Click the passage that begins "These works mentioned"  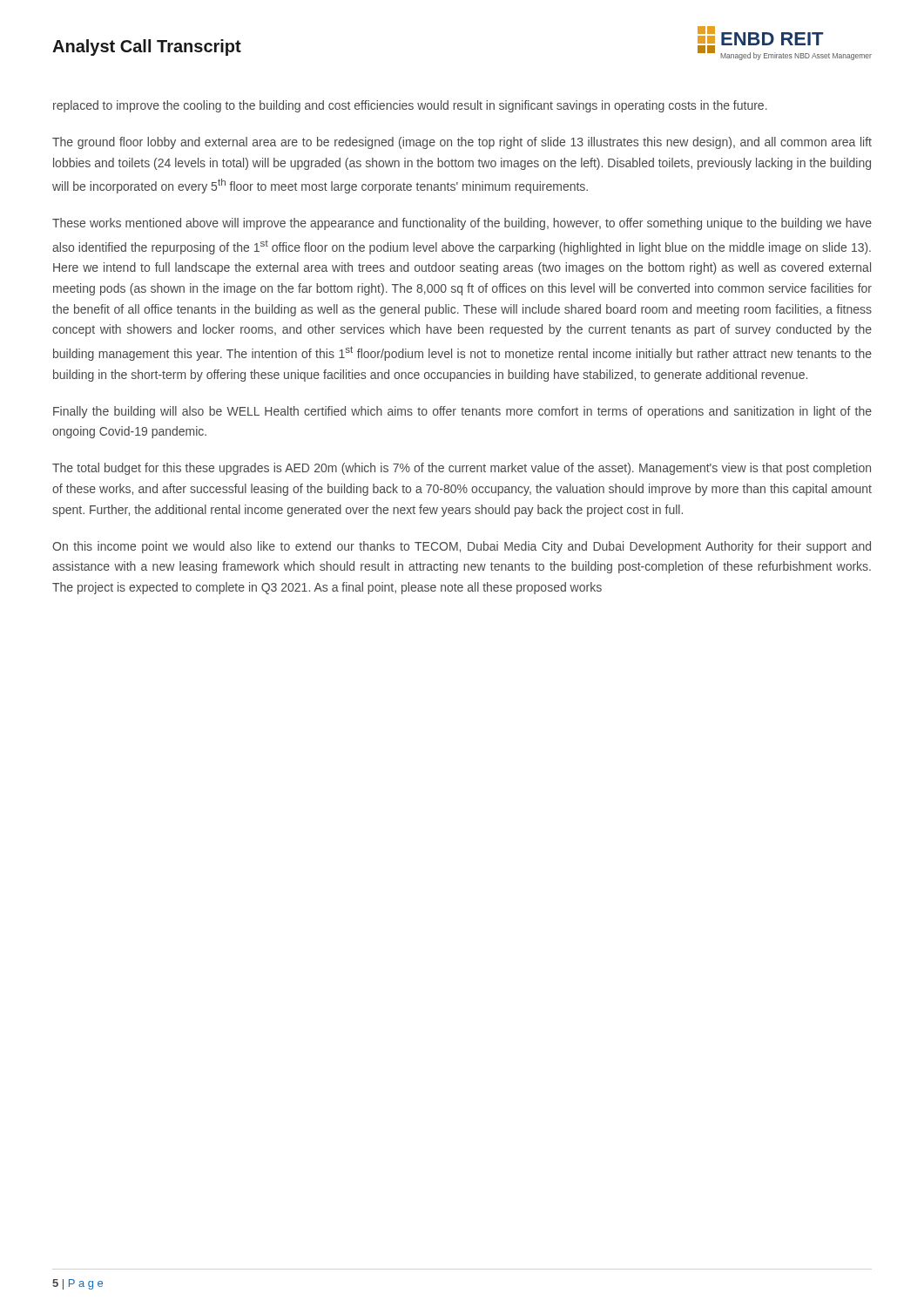point(462,299)
